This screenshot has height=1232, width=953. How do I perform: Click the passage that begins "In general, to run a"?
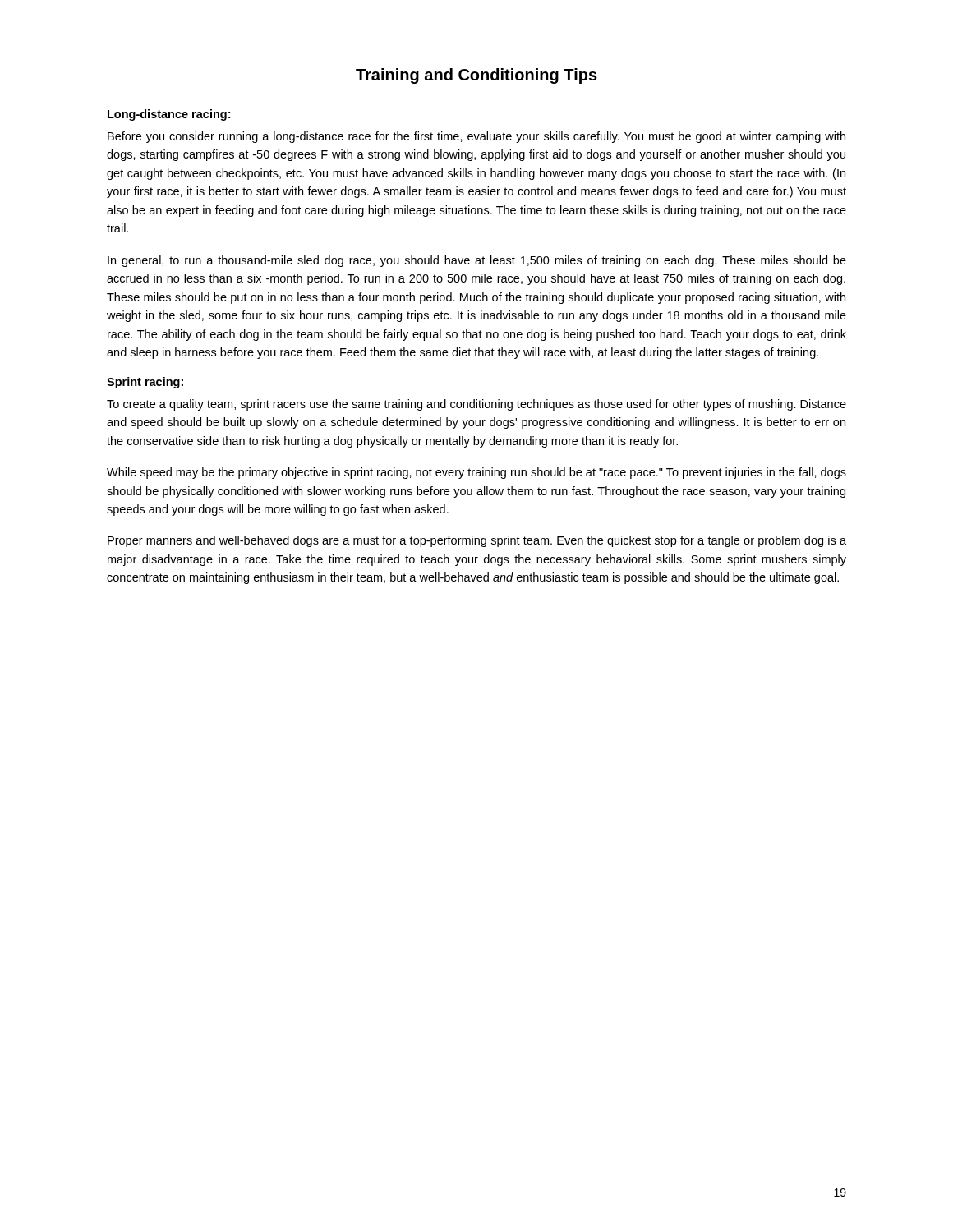click(x=476, y=306)
